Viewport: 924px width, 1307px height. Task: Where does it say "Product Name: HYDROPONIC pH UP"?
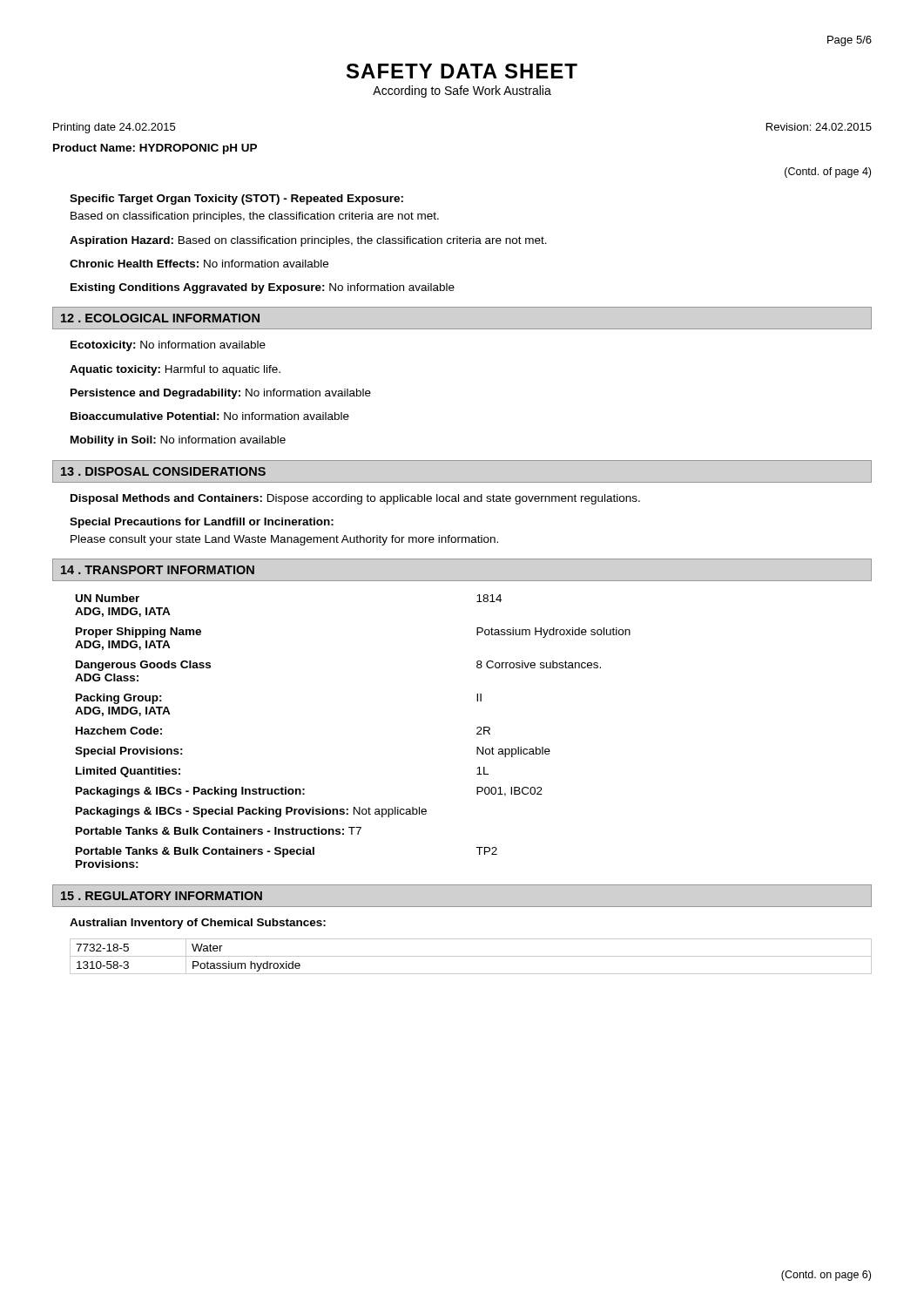[155, 148]
